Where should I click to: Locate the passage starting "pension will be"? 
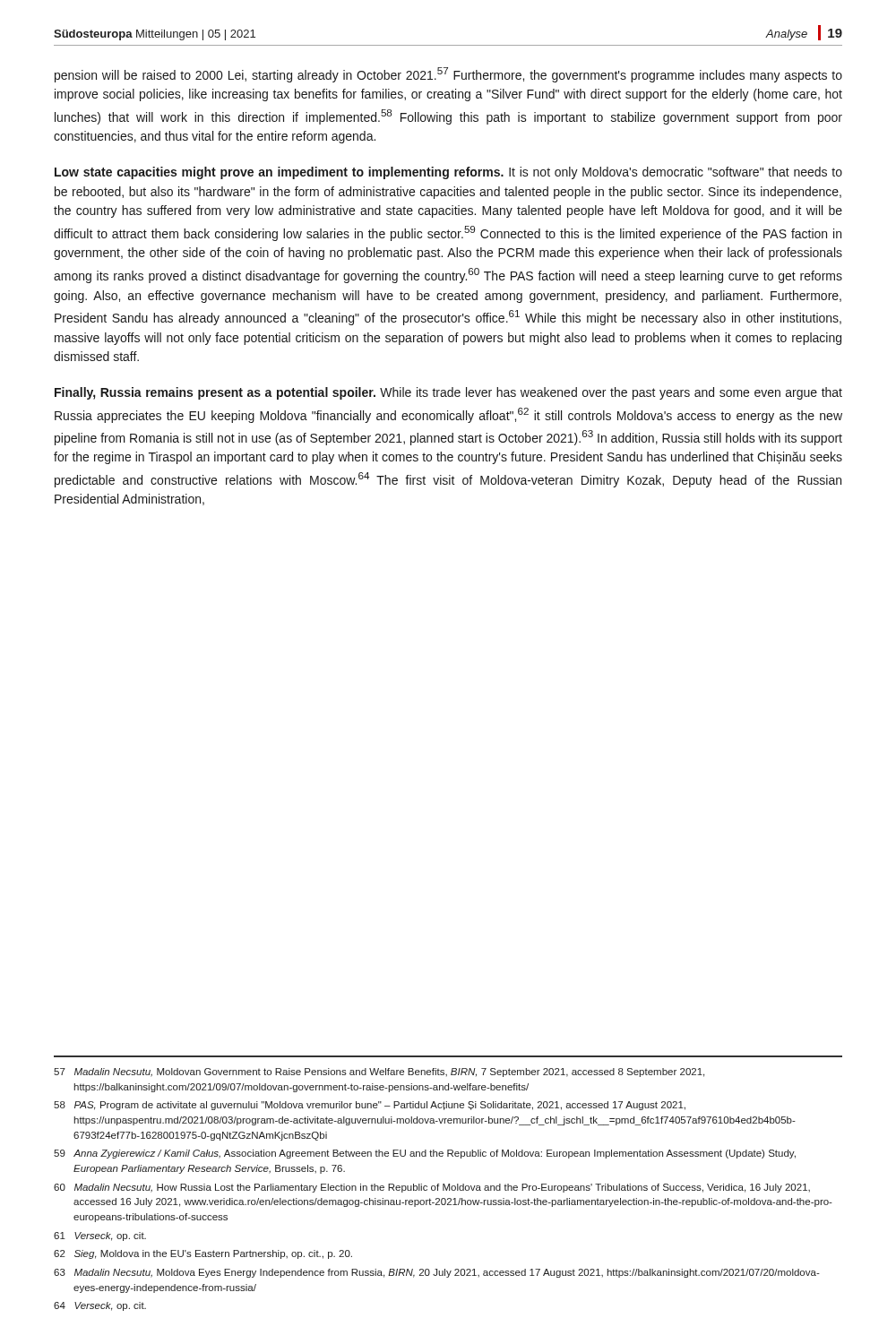[x=448, y=104]
